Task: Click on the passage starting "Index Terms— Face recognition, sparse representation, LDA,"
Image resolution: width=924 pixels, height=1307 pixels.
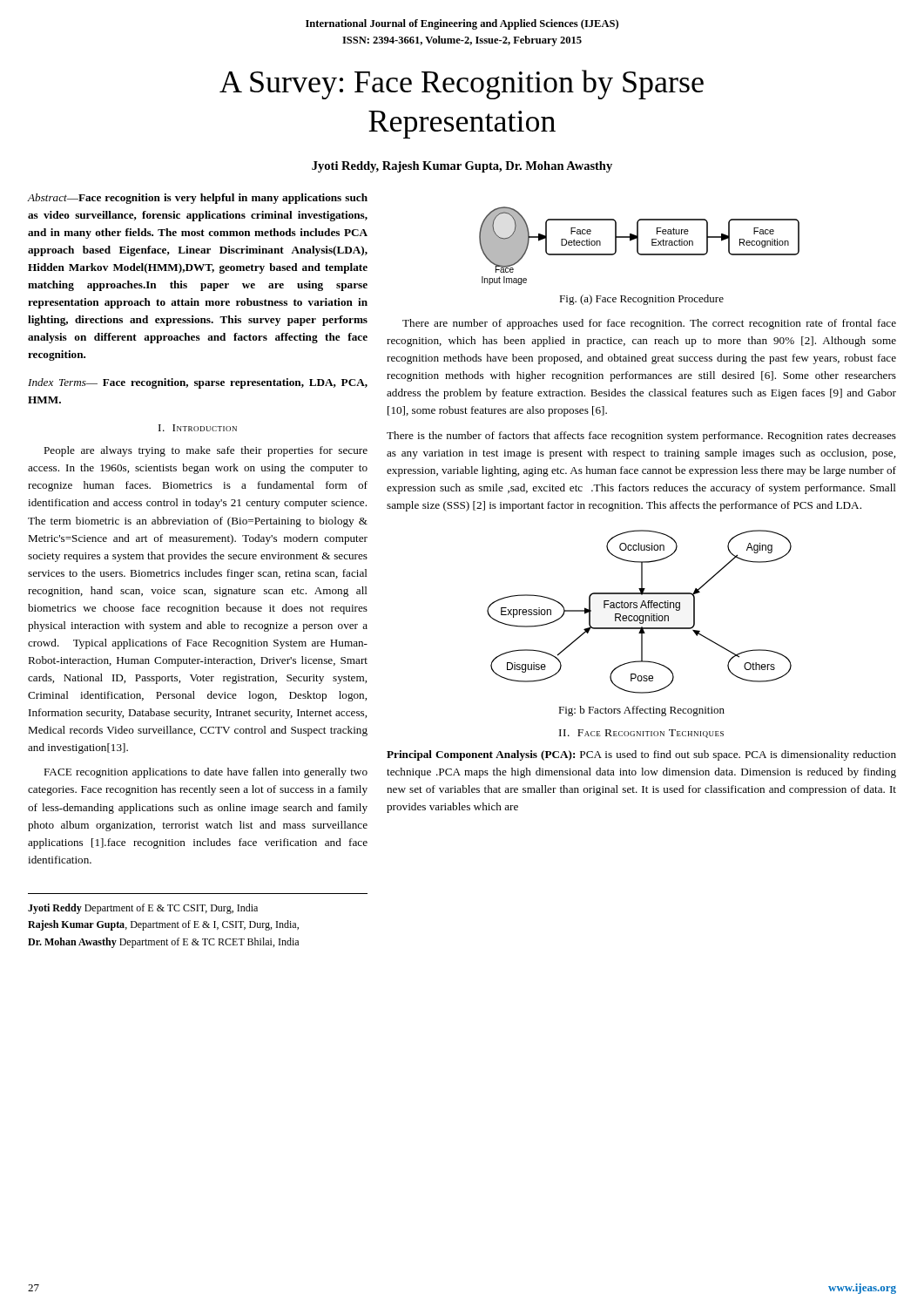Action: tap(198, 391)
